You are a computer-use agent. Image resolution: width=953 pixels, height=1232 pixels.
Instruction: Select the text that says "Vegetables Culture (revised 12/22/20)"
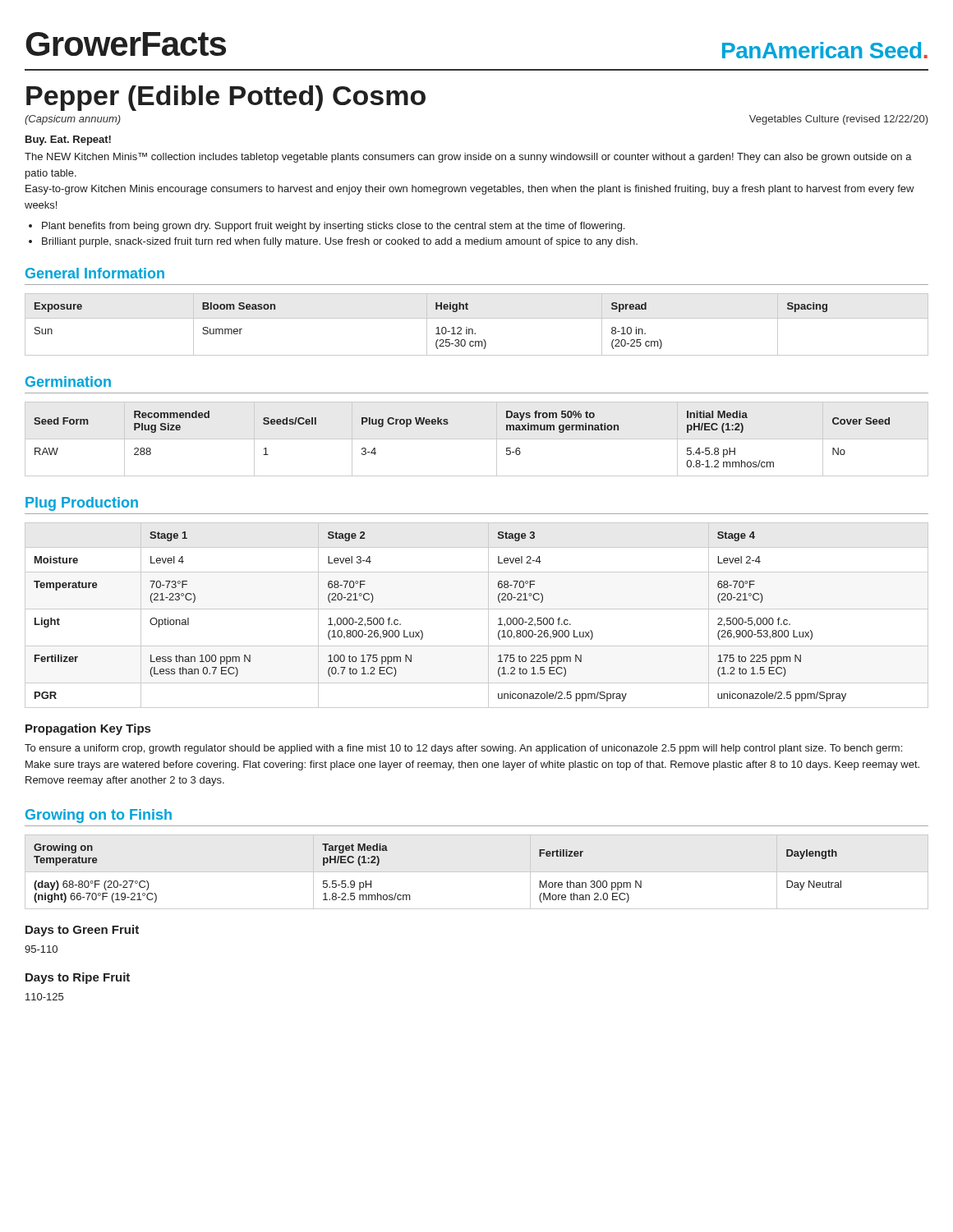839,119
